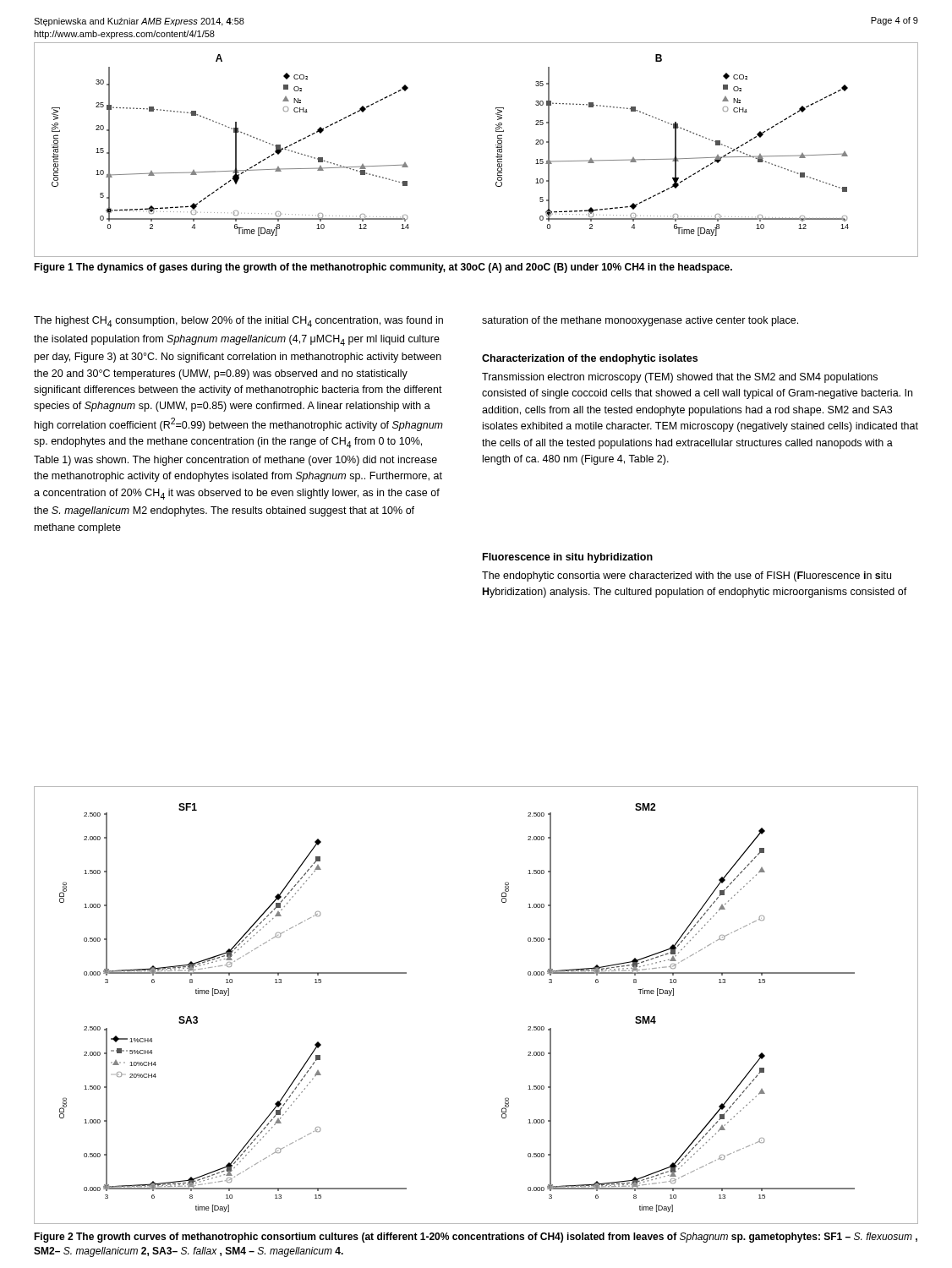Point to the element starting "Figure 1 The dynamics of gases"

point(383,267)
